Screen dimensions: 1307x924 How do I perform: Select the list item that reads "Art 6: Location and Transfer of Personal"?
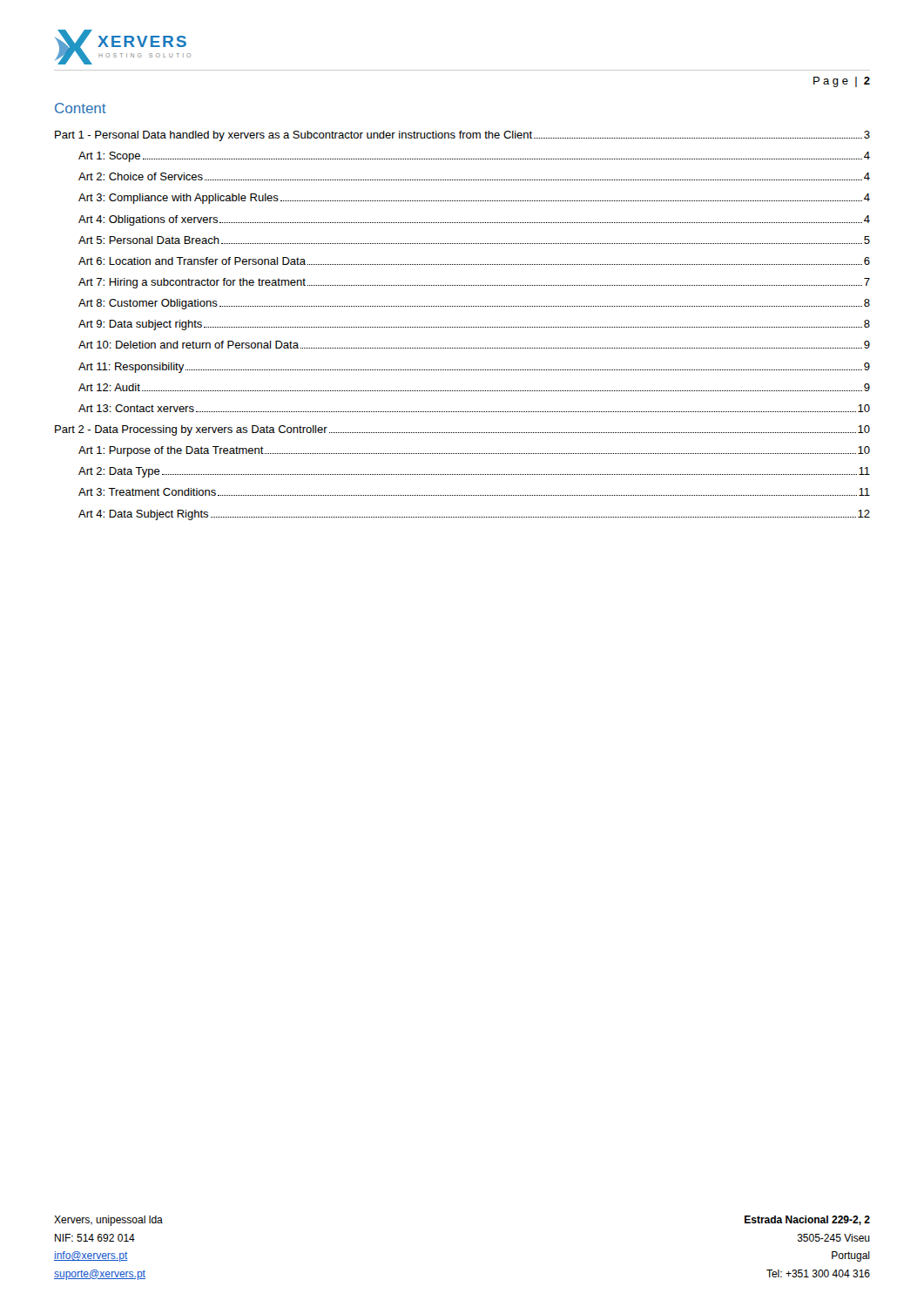tap(474, 261)
